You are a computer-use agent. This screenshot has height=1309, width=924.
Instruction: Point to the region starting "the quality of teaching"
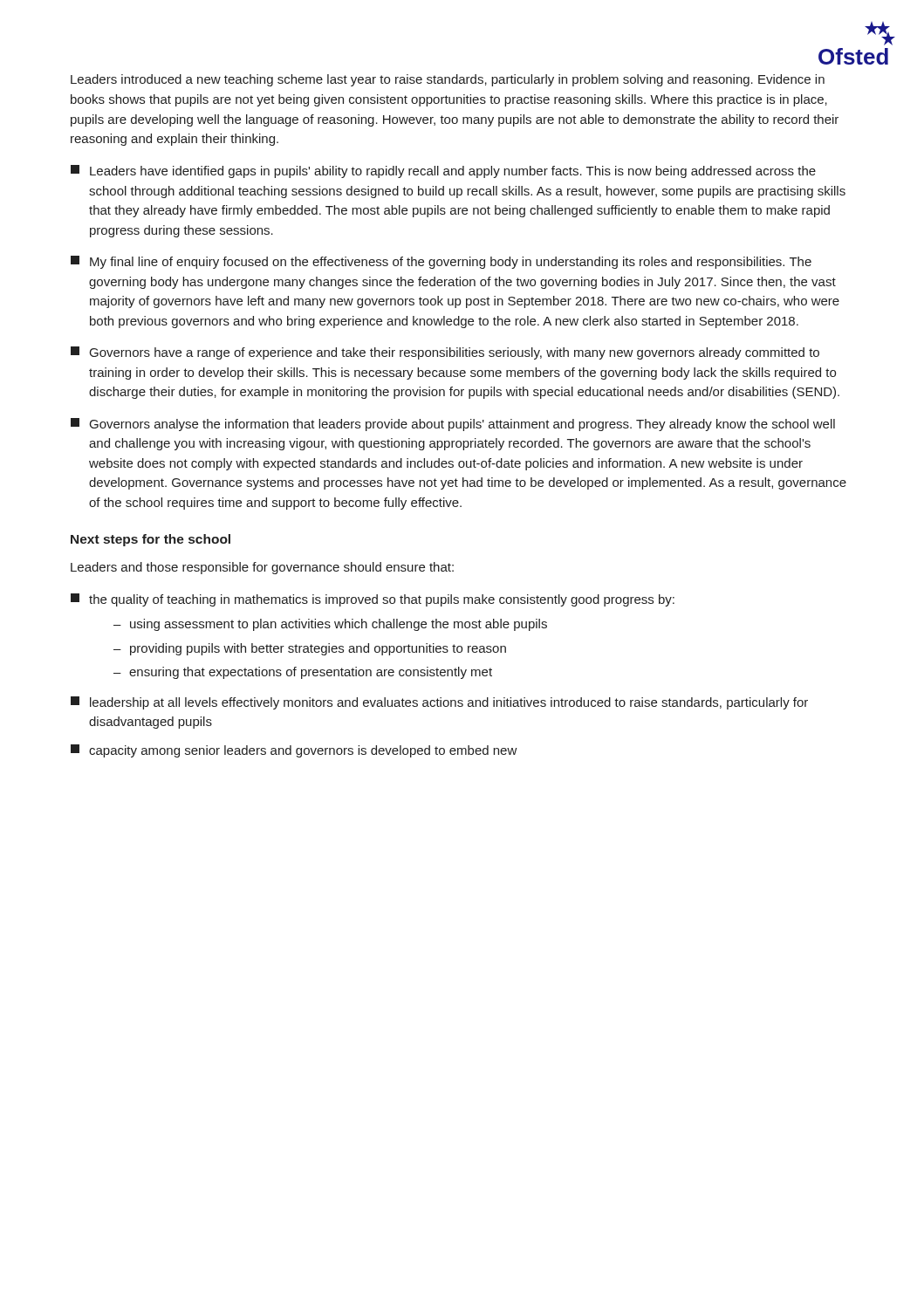(x=462, y=638)
